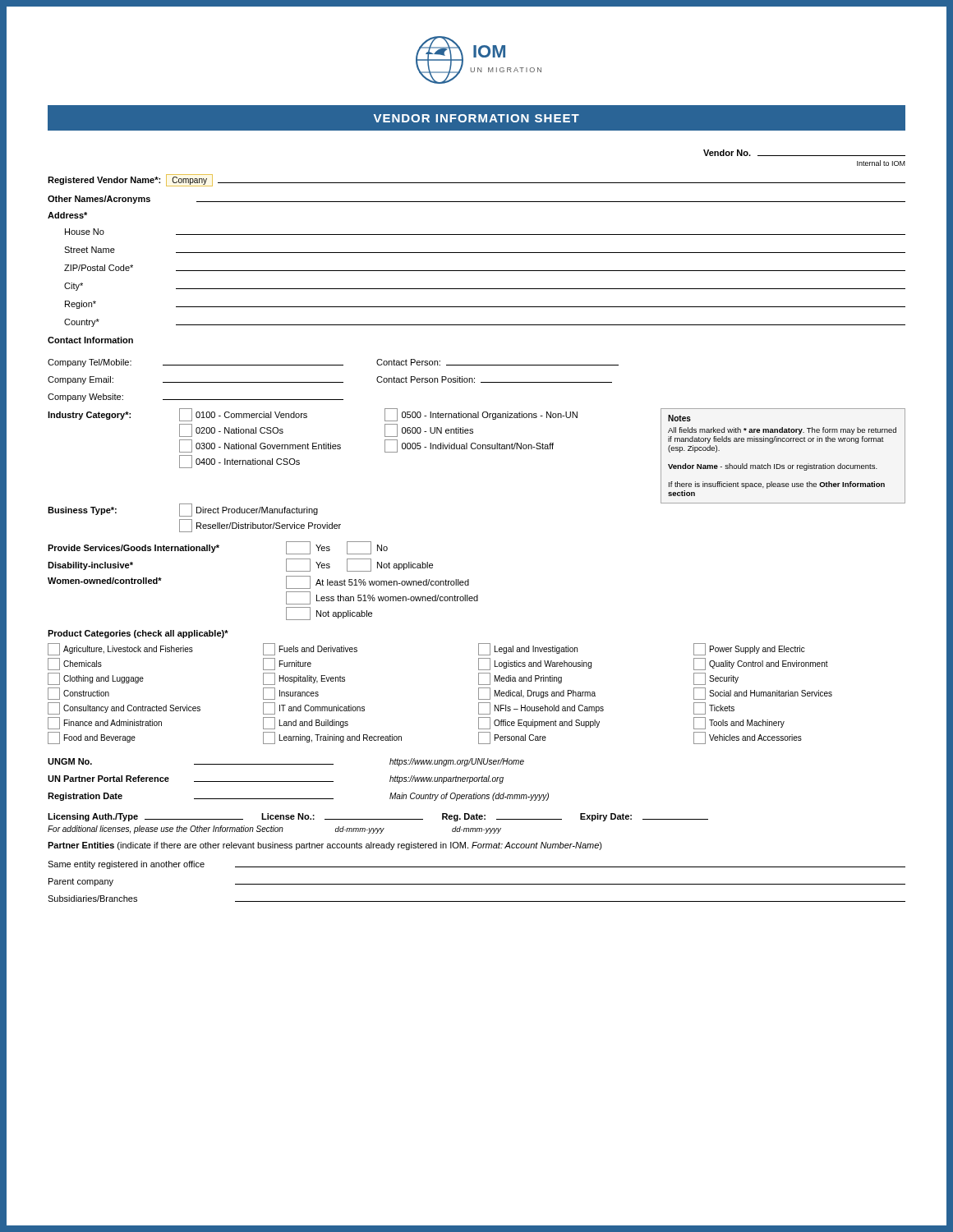Navigate to the region starting "Legal and Investigation"
The height and width of the screenshot is (1232, 953).
[x=528, y=649]
